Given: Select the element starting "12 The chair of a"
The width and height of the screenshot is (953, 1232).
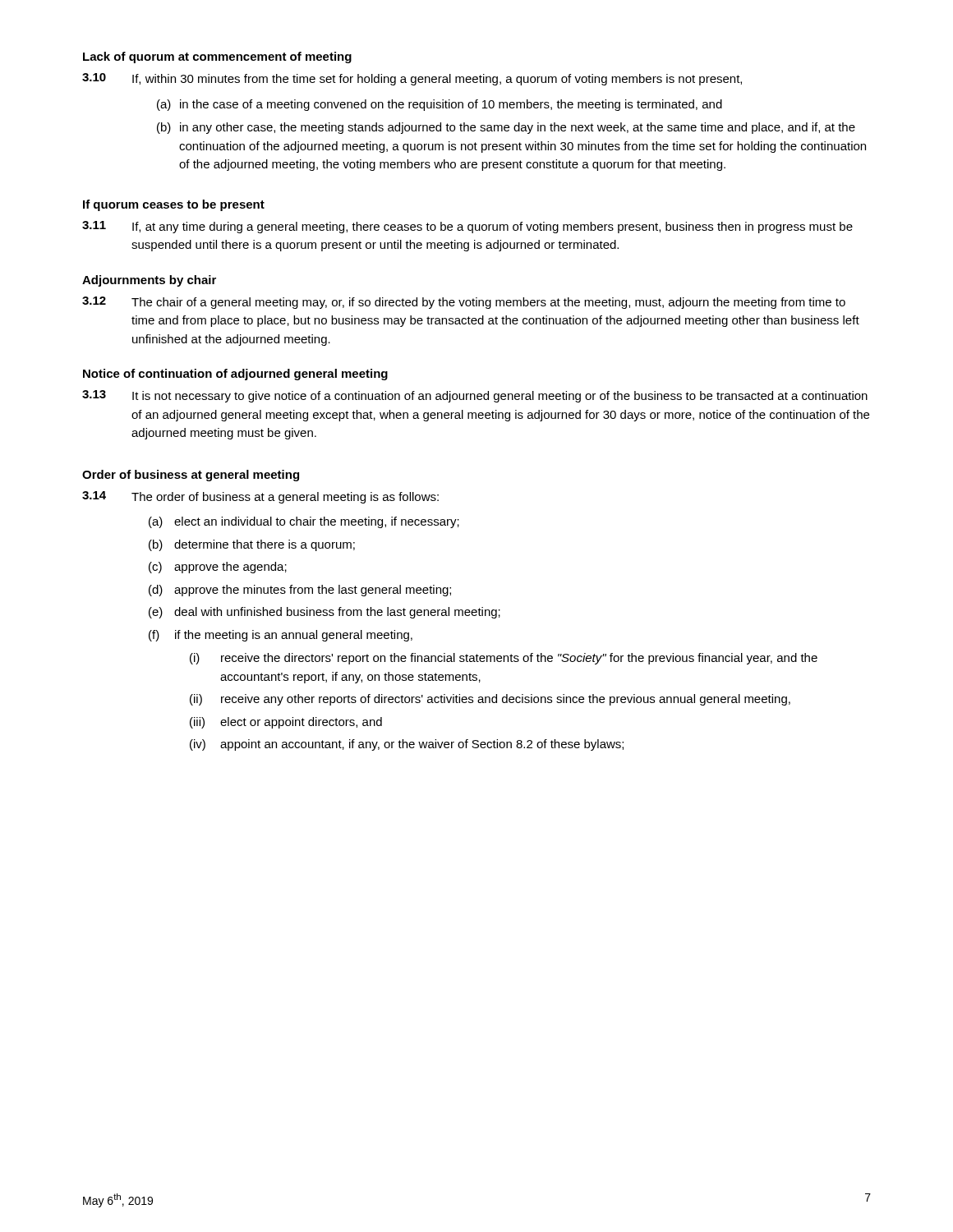Looking at the screenshot, I should (x=476, y=321).
